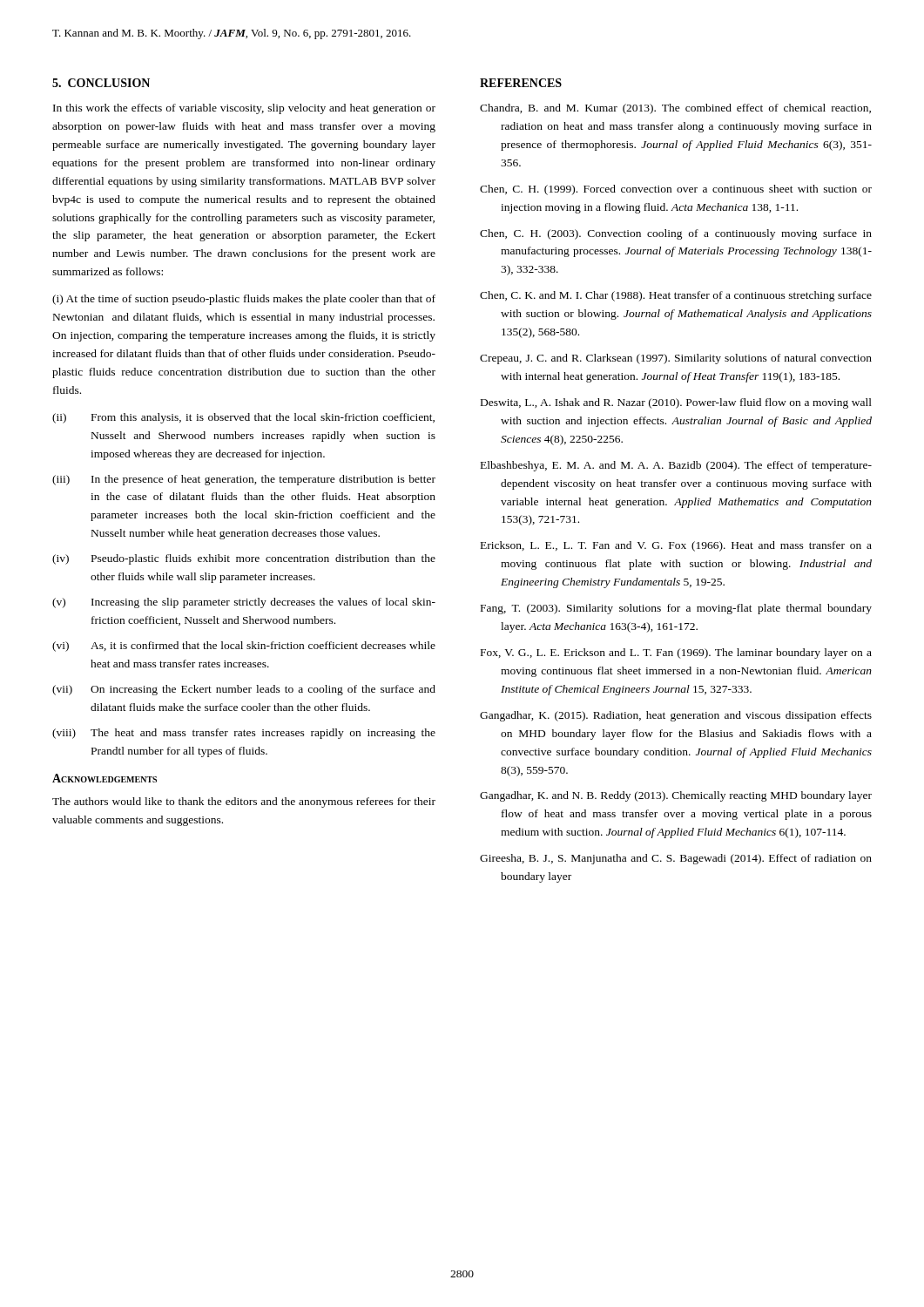
Task: Locate the list item with the text "(vi) As, it is confirmed"
Action: click(x=244, y=655)
